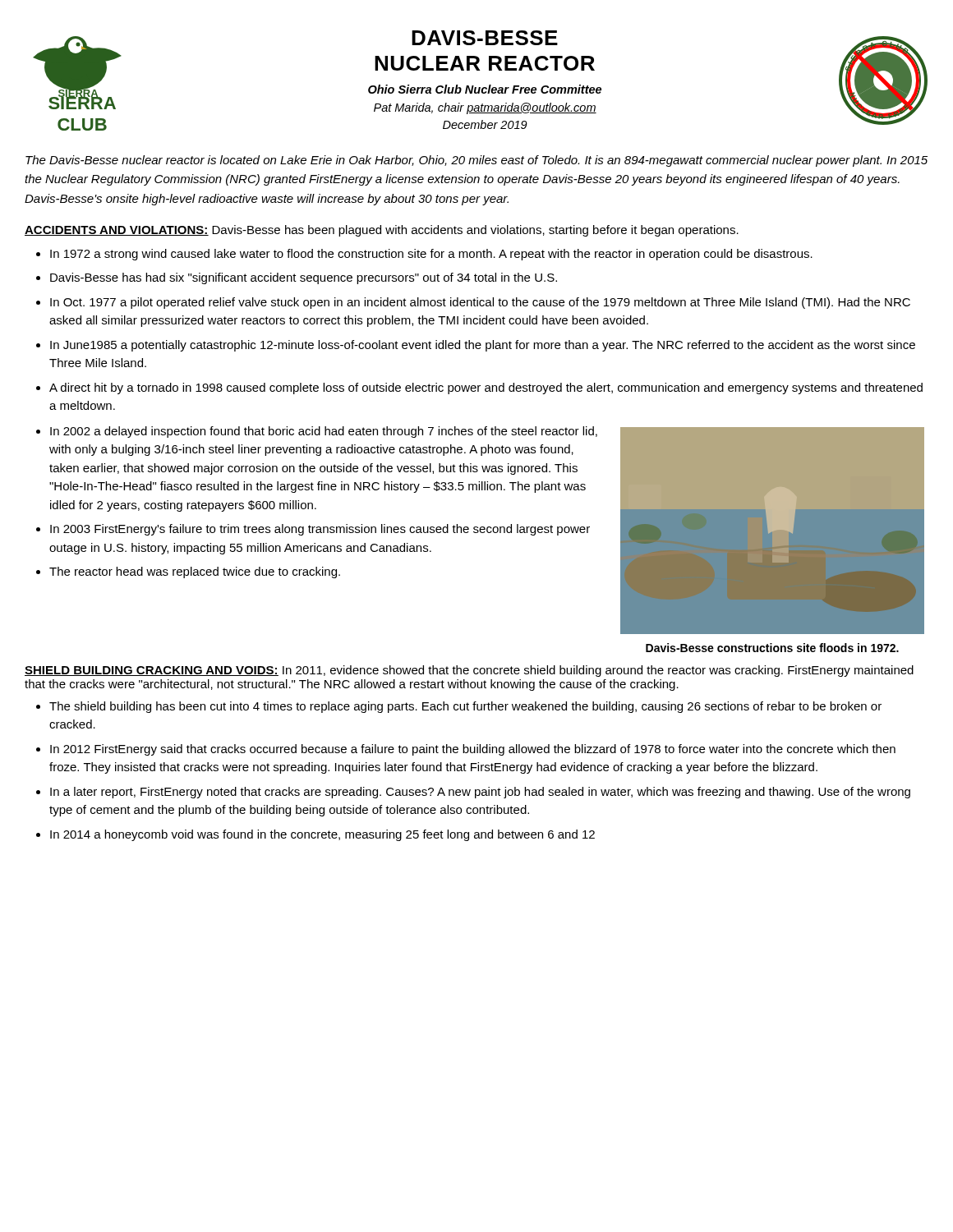This screenshot has height=1232, width=953.
Task: Click on the text block containing "In 2011, evidence showed that the concrete"
Action: point(469,677)
